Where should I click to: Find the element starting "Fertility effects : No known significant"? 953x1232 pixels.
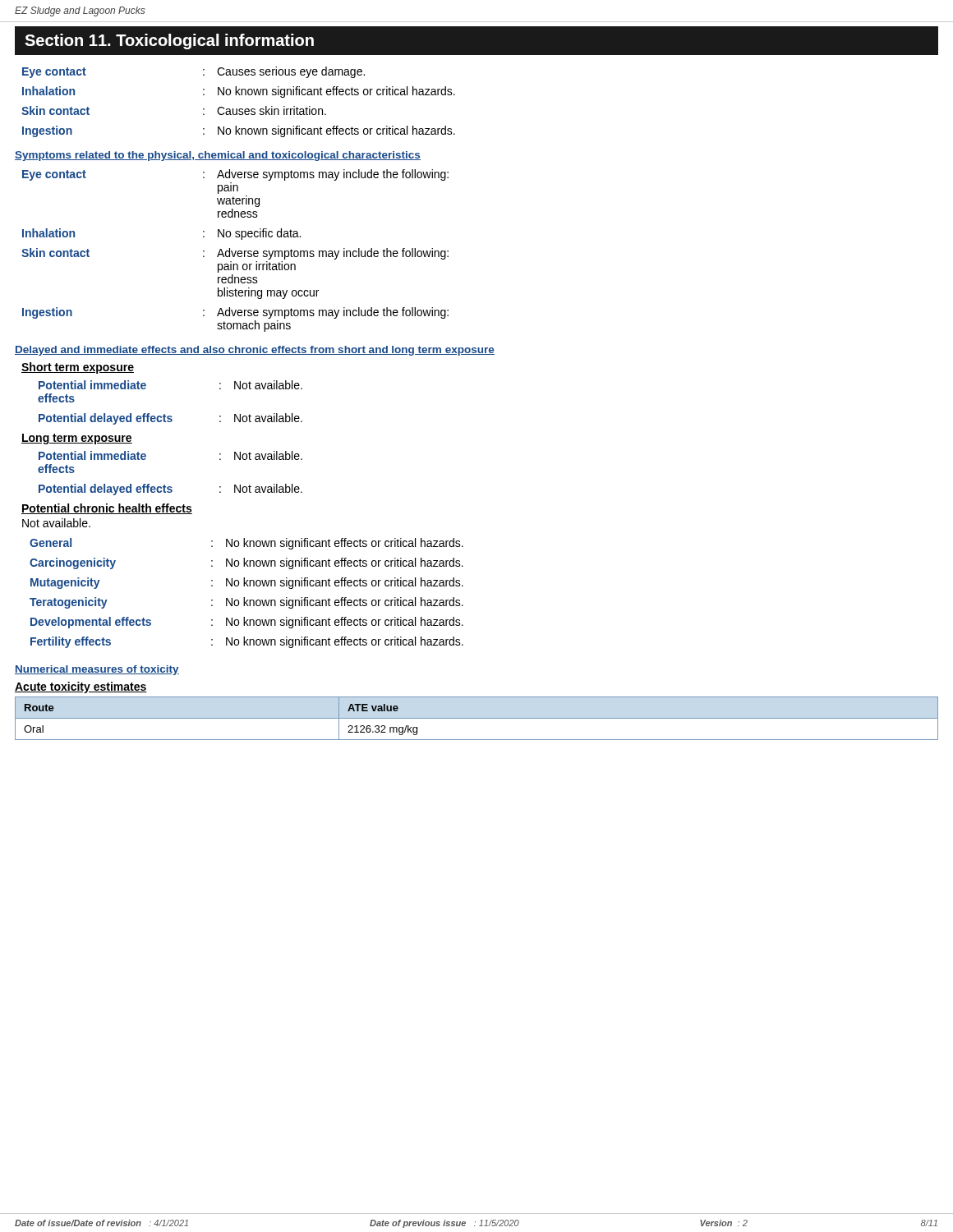[x=247, y=642]
